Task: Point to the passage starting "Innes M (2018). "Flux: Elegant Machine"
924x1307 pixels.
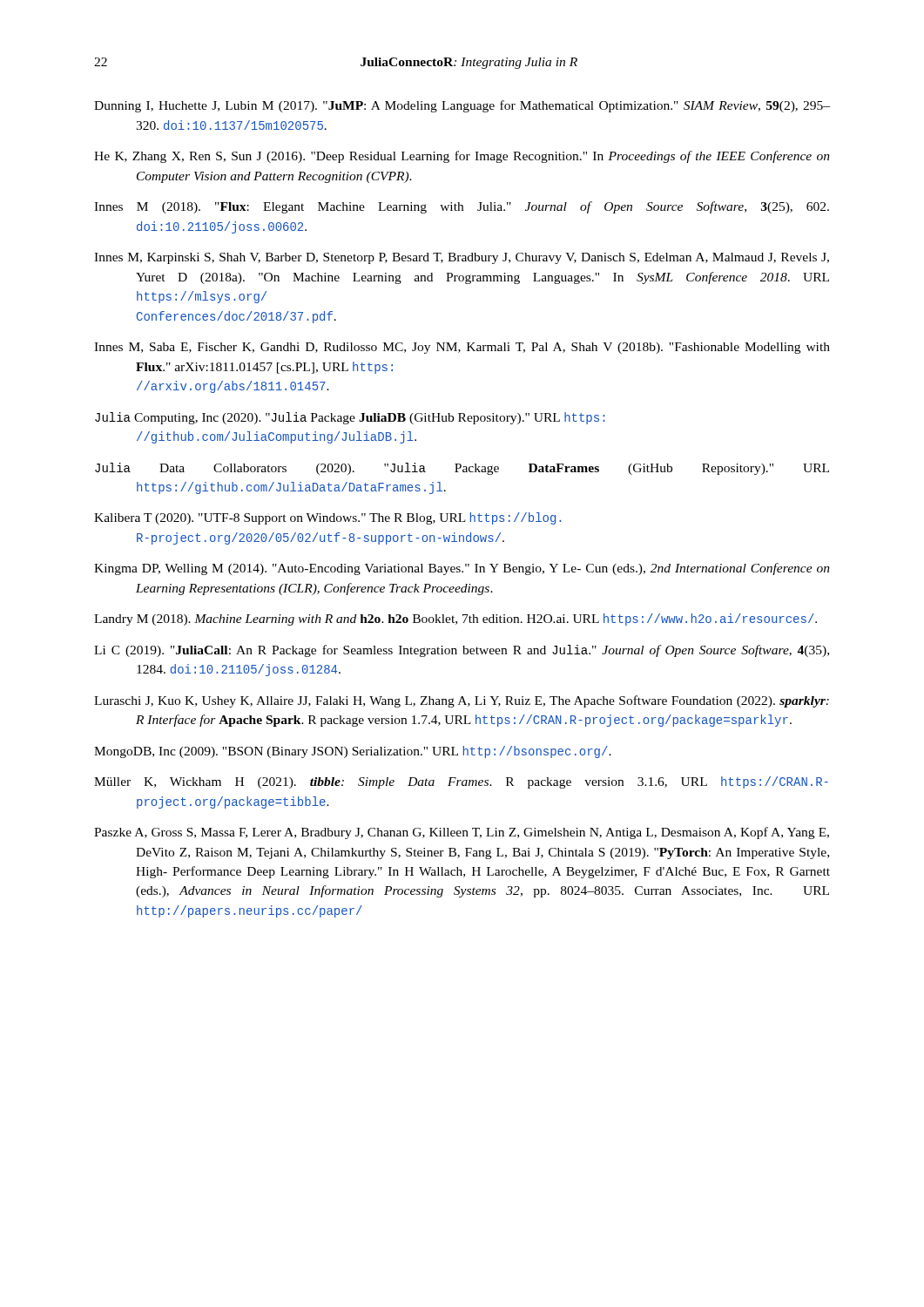Action: [x=462, y=217]
